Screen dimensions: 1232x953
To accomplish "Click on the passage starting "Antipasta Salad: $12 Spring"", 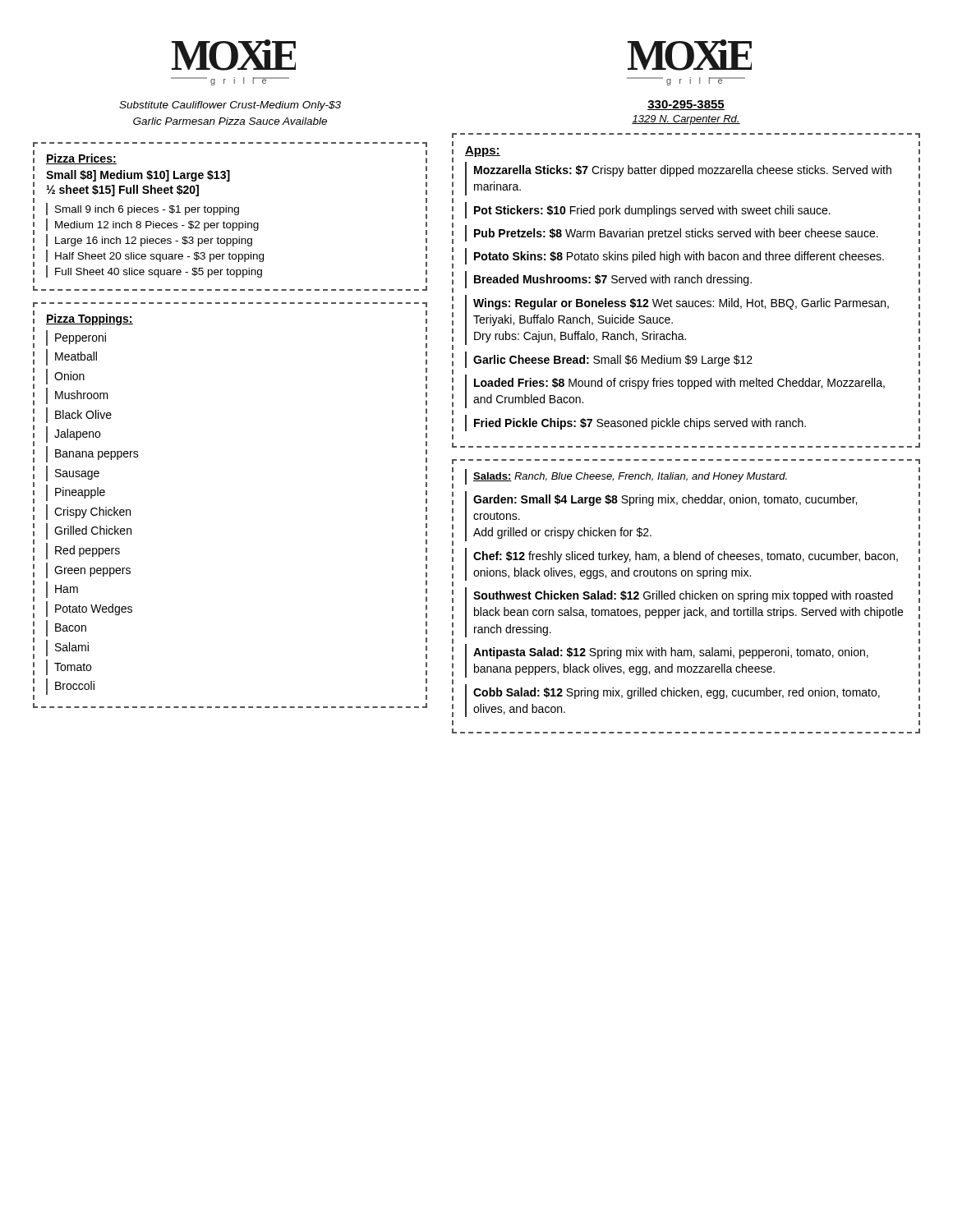I will click(671, 661).
